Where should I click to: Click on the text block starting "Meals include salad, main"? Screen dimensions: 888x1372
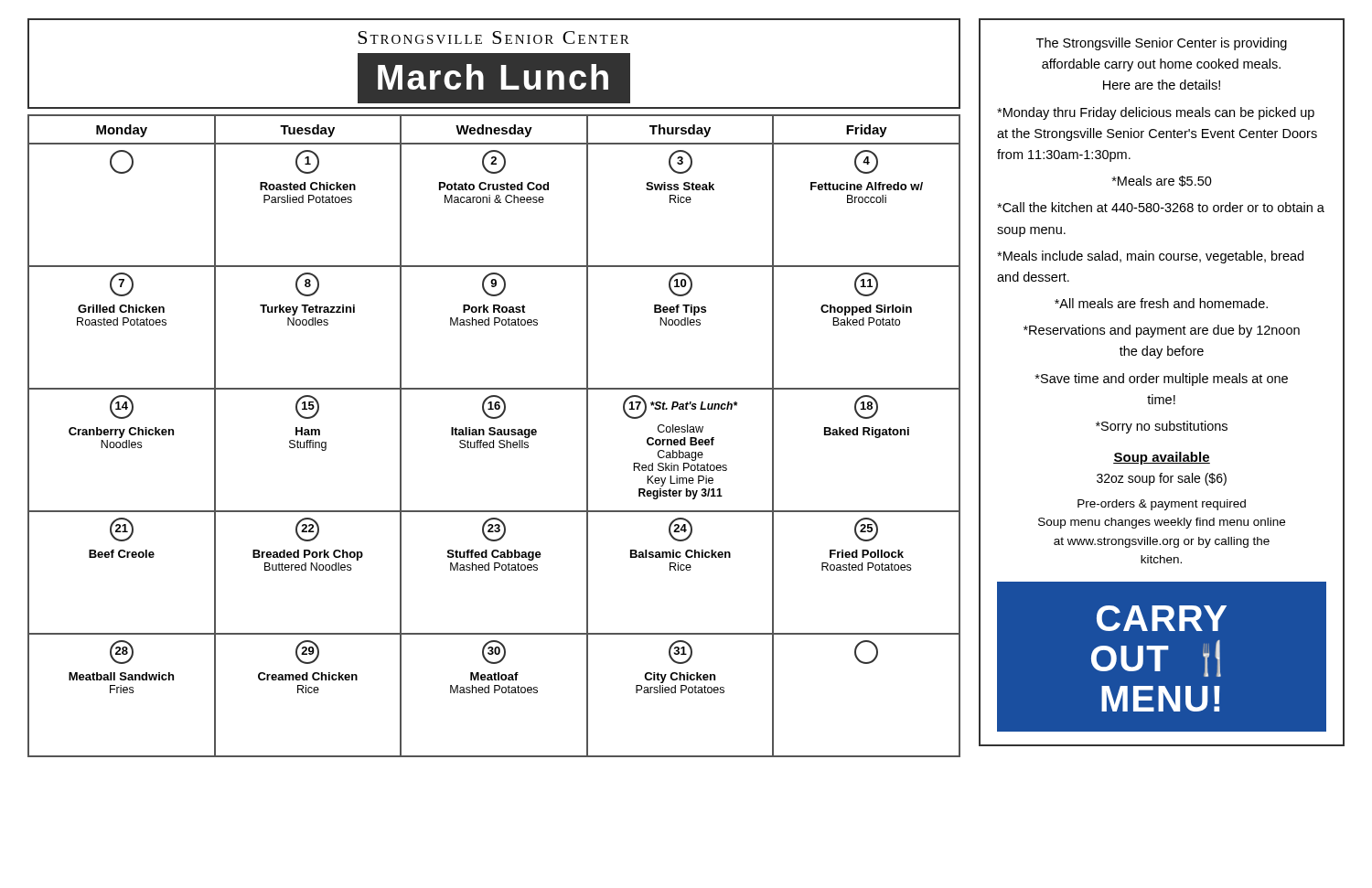click(x=1151, y=266)
